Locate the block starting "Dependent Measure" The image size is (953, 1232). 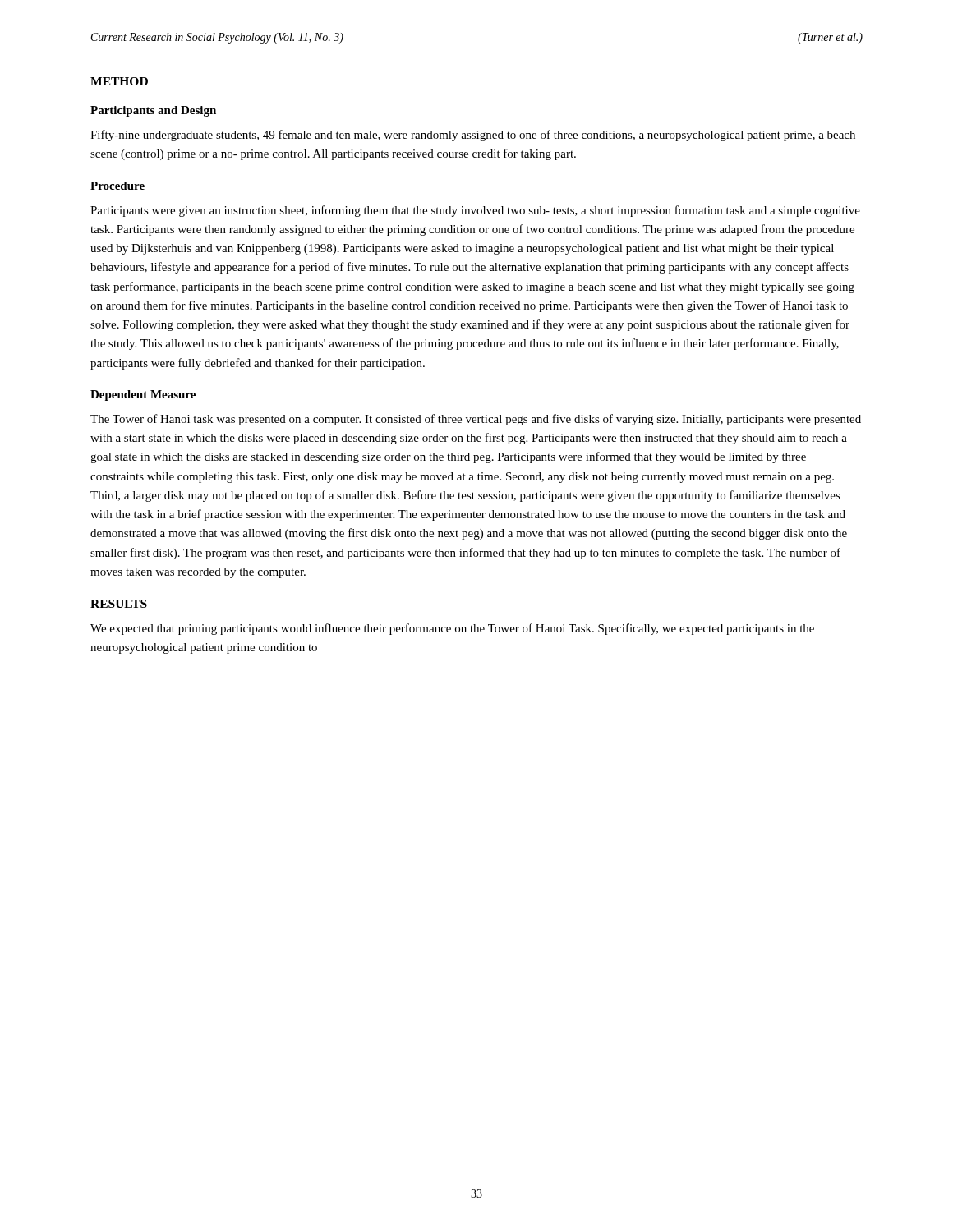click(x=143, y=394)
